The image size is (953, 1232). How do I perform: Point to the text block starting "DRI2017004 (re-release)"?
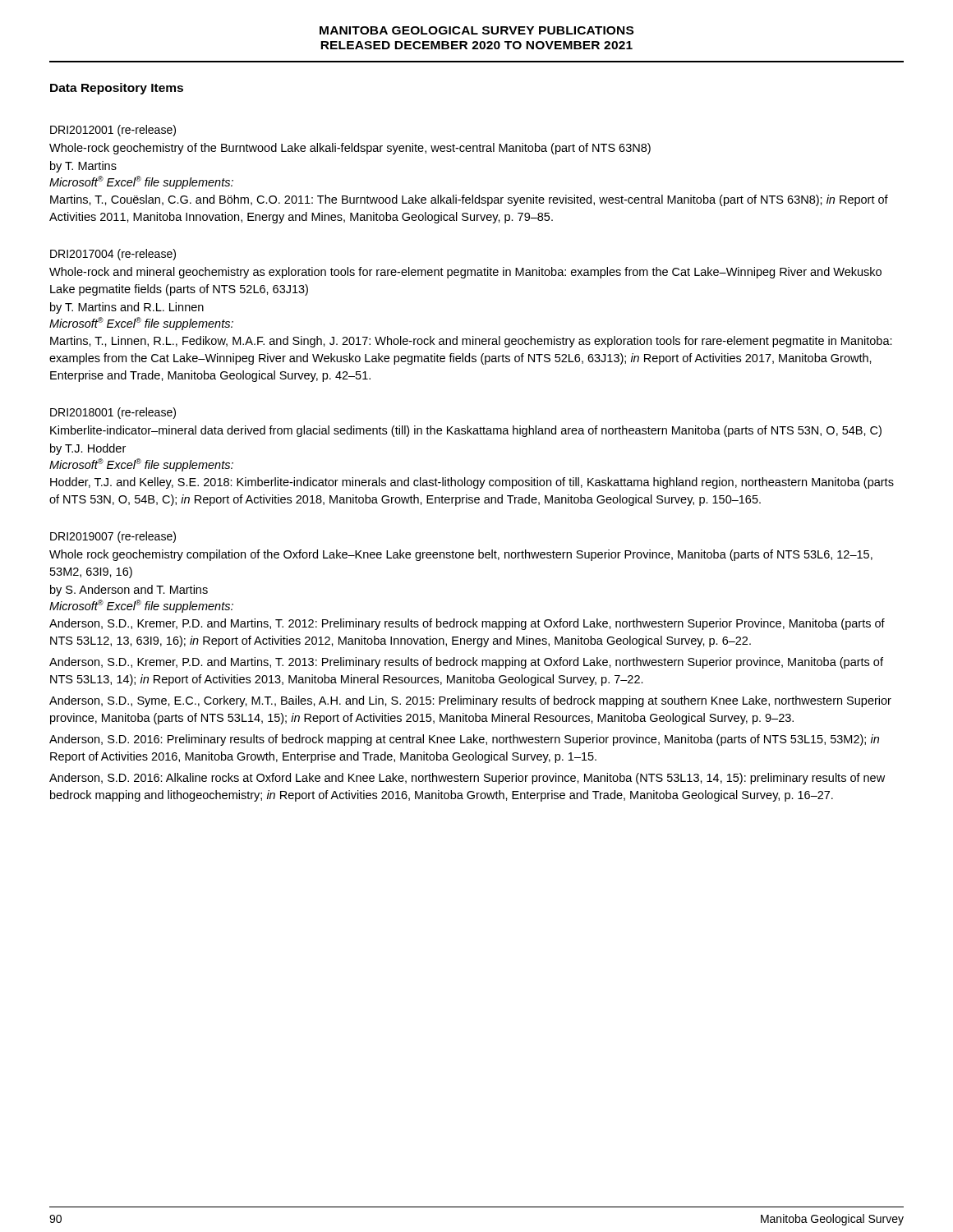[113, 254]
